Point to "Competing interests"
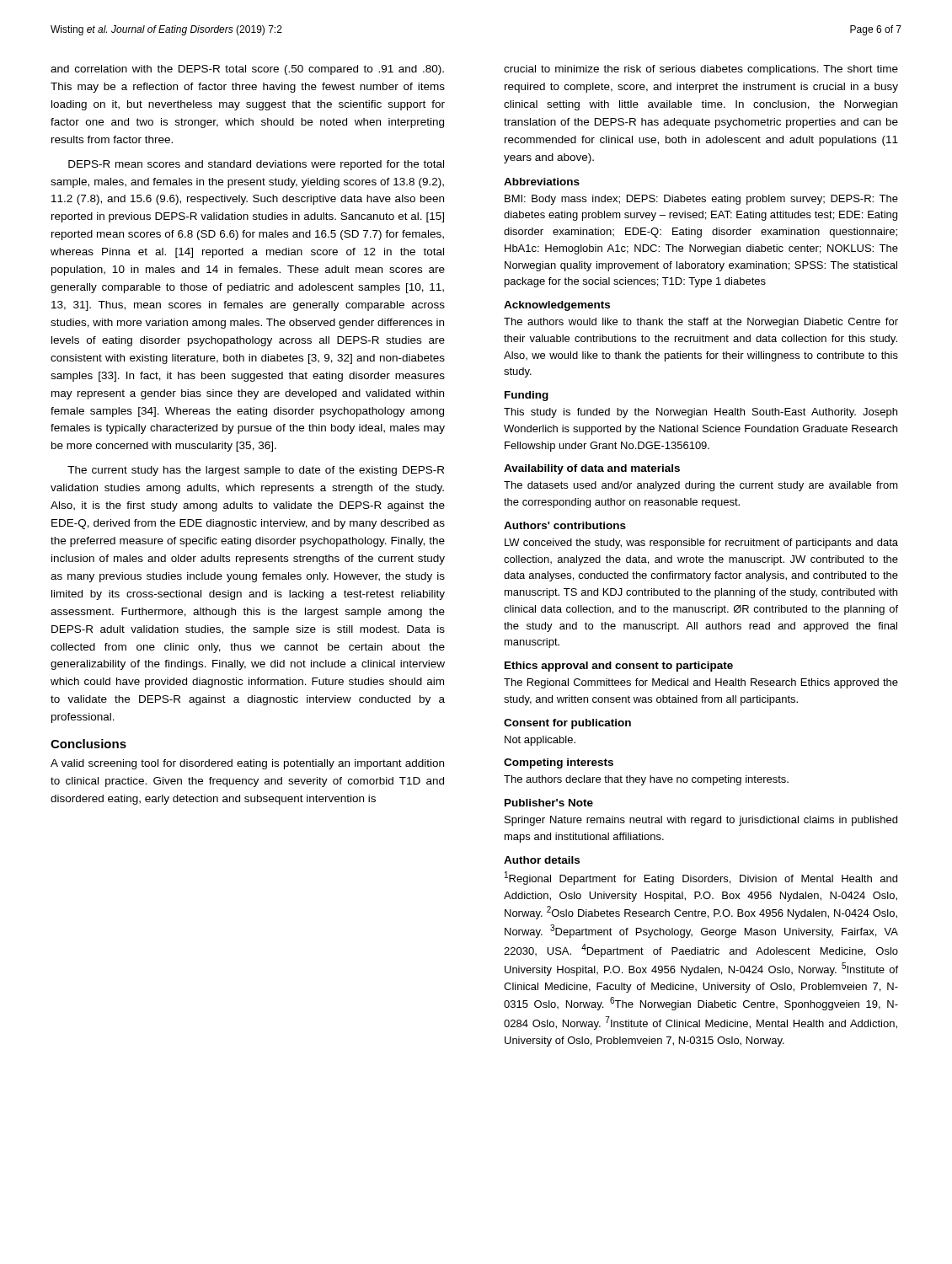This screenshot has height=1264, width=952. 559,762
